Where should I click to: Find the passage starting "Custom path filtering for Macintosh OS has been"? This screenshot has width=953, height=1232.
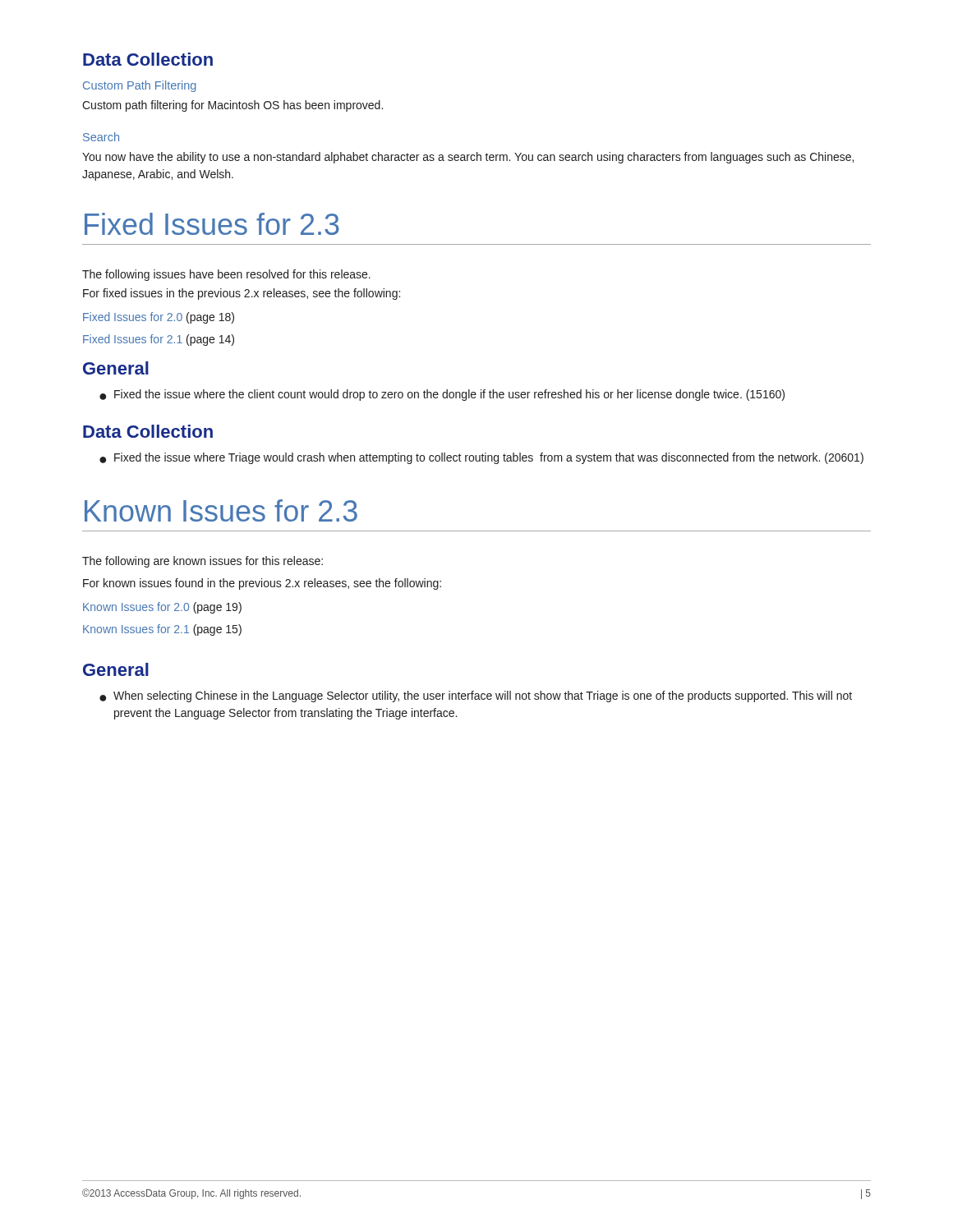(x=233, y=105)
